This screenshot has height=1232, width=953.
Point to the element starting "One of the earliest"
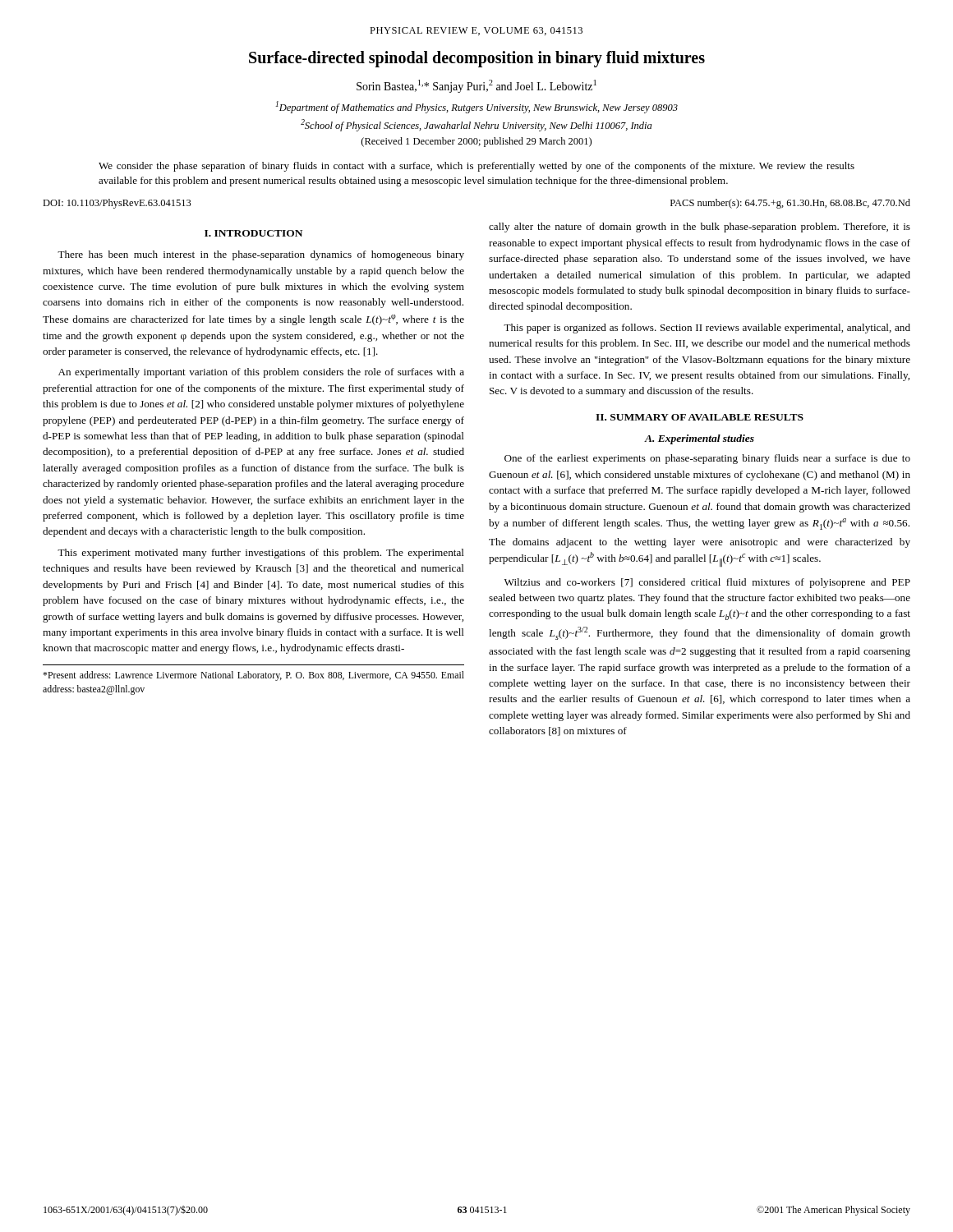700,595
